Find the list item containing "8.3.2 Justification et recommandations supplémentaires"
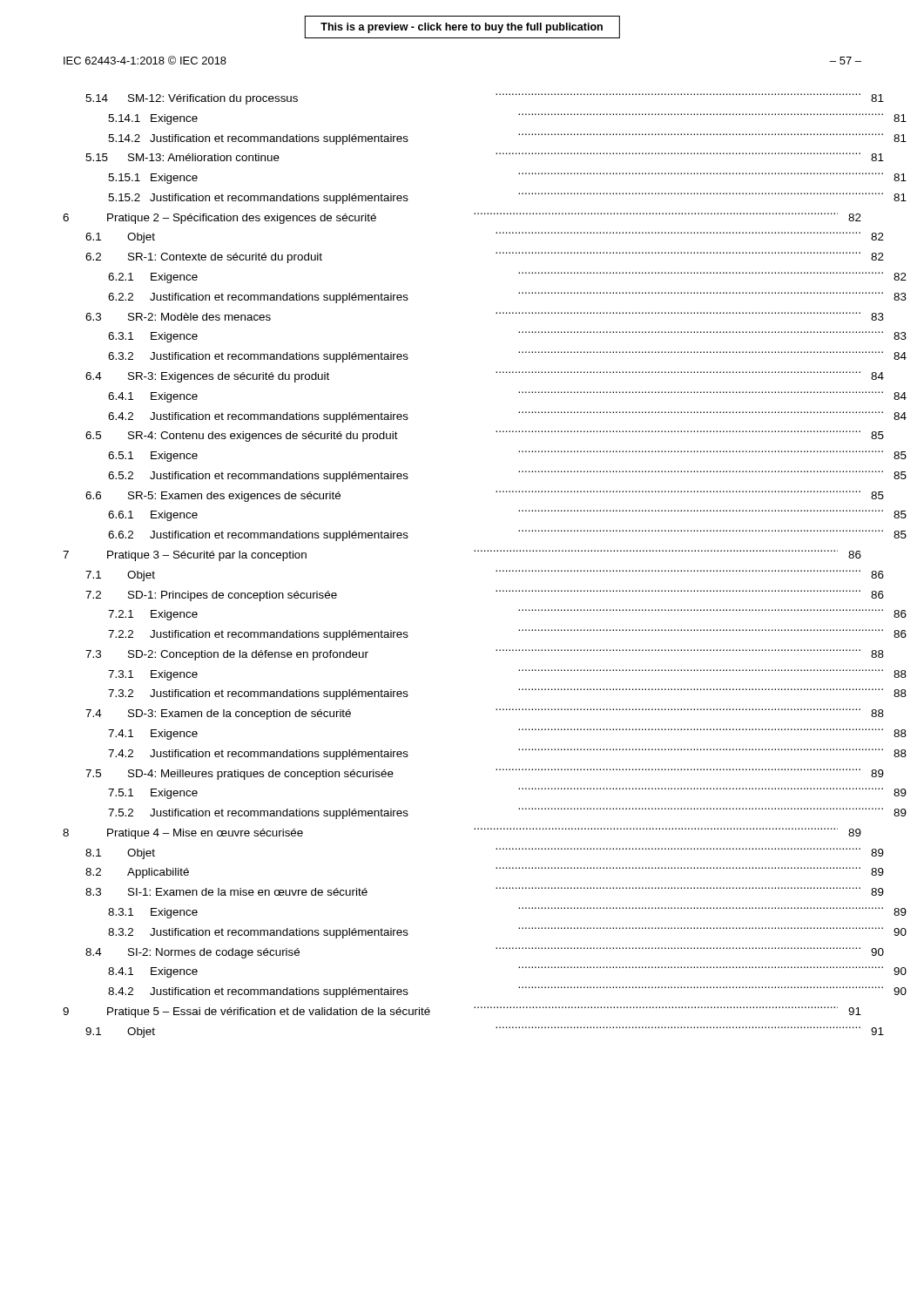 pyautogui.click(x=121, y=932)
